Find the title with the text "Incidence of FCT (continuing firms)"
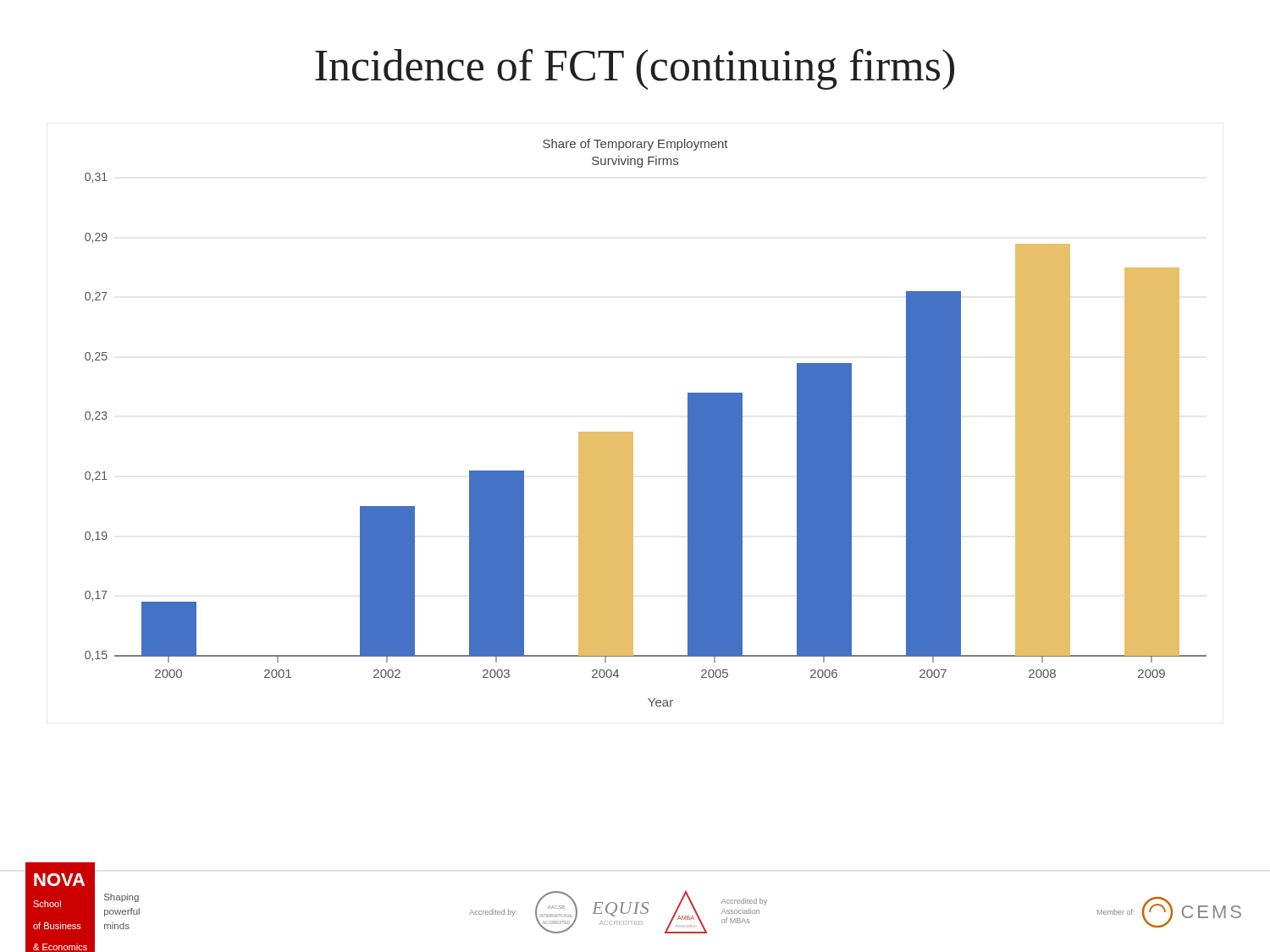 635,66
